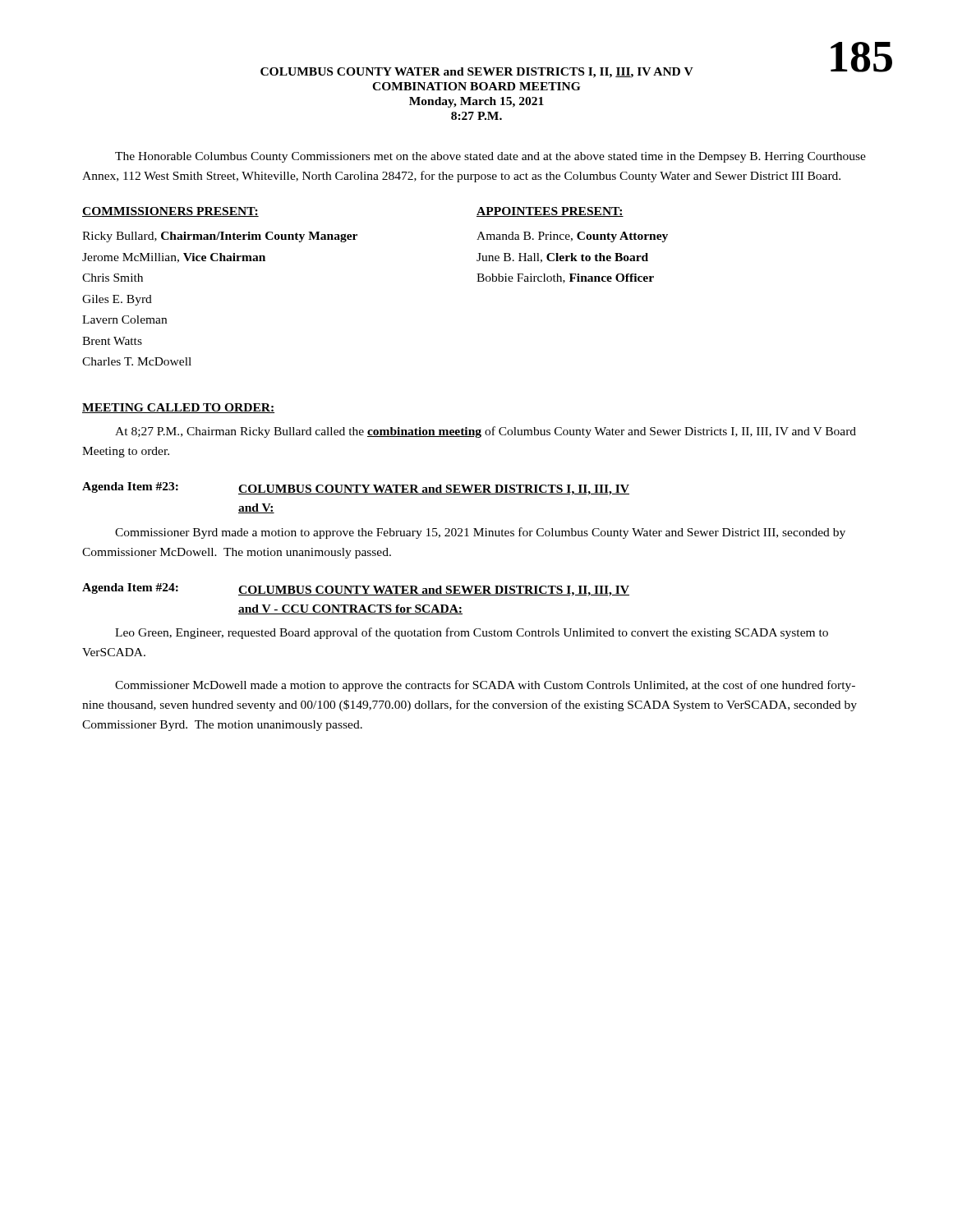Where is the passage that starts "June B. Hall,"?
953x1232 pixels.
[x=562, y=256]
